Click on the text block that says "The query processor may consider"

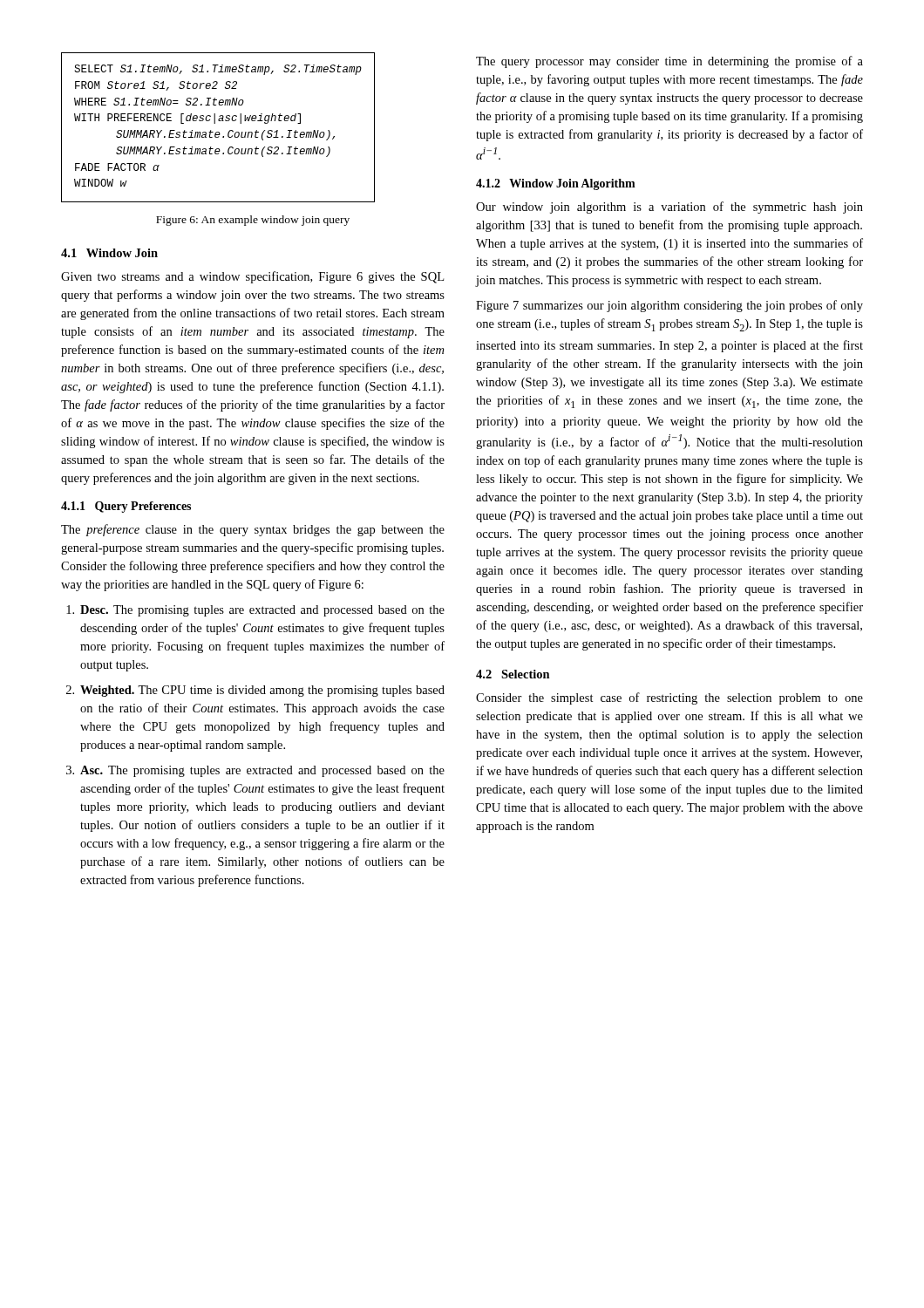pos(669,108)
